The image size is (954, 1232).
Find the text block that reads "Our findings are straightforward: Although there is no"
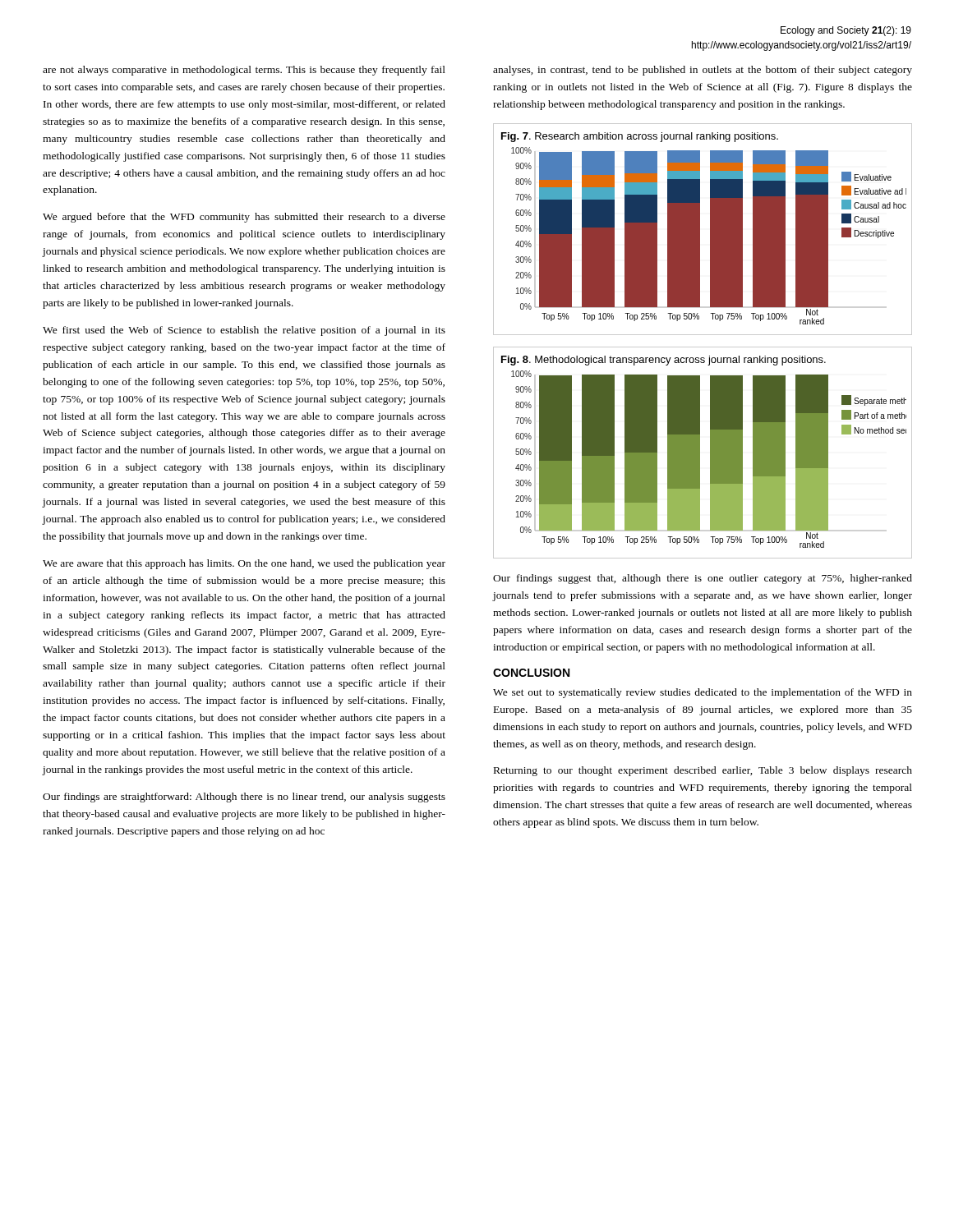(244, 813)
